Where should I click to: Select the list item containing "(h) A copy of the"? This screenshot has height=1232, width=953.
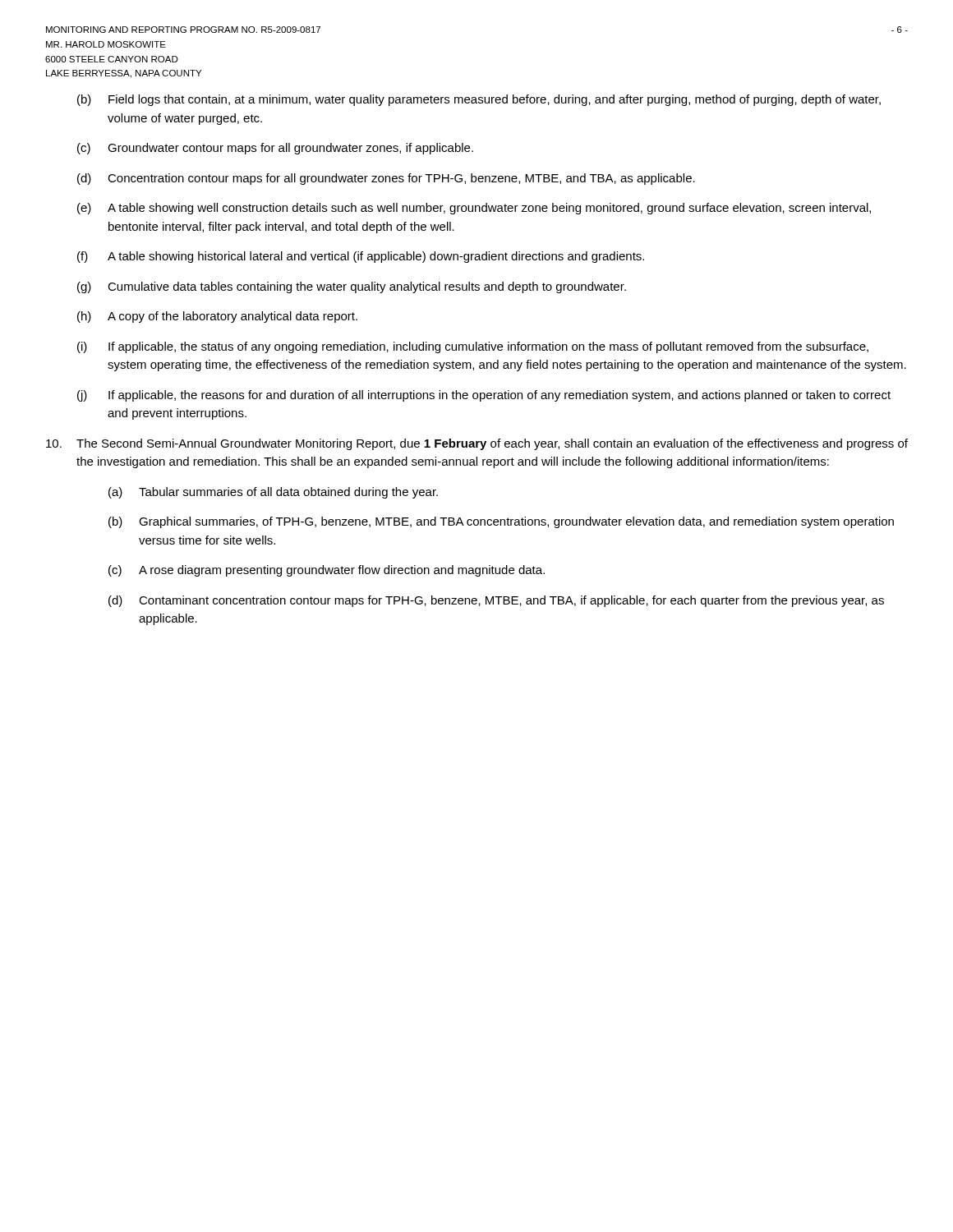tap(217, 317)
